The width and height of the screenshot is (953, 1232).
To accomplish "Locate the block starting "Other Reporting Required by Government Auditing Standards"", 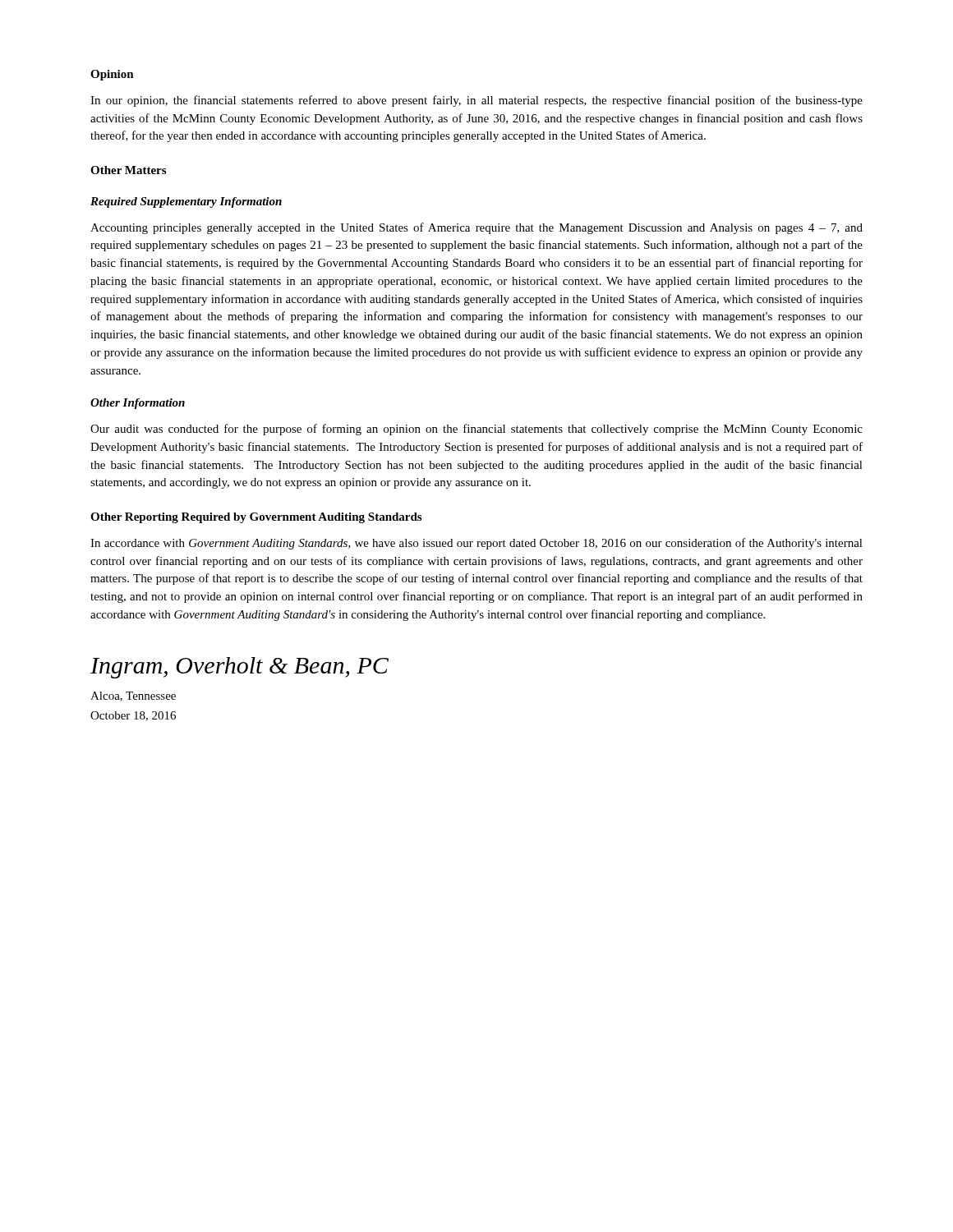I will [x=256, y=517].
